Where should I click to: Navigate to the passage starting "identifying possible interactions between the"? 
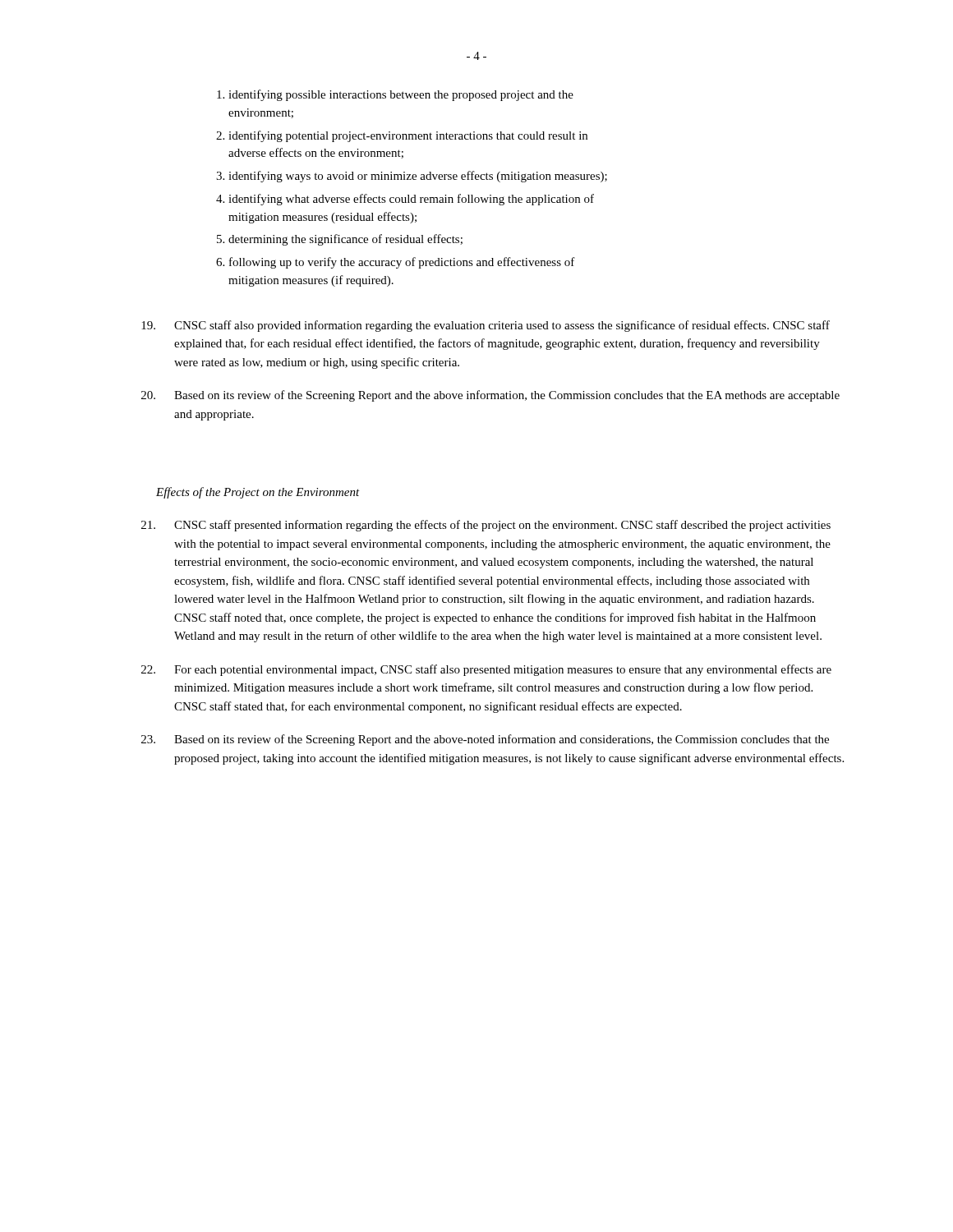point(401,103)
